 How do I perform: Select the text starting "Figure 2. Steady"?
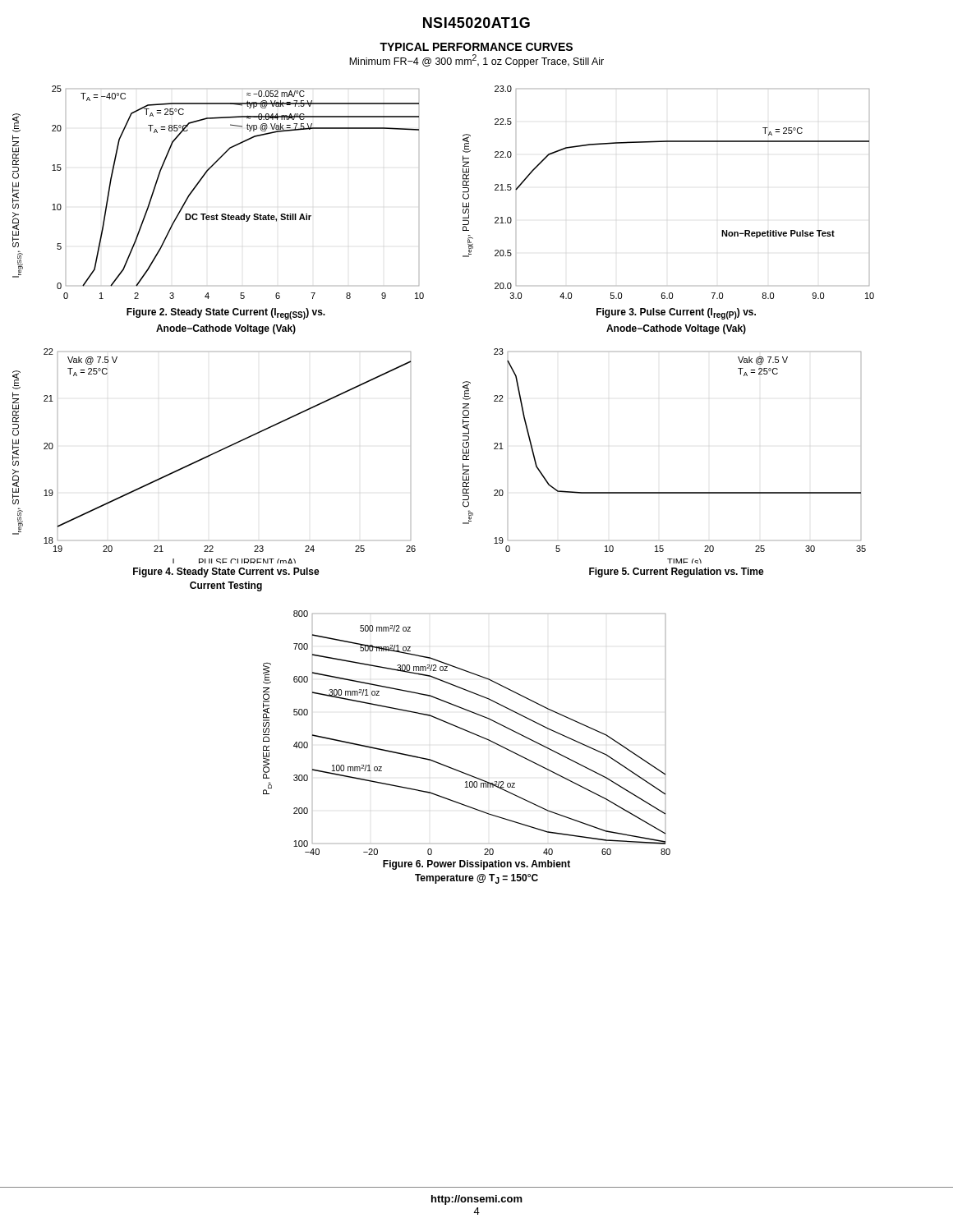(x=226, y=320)
